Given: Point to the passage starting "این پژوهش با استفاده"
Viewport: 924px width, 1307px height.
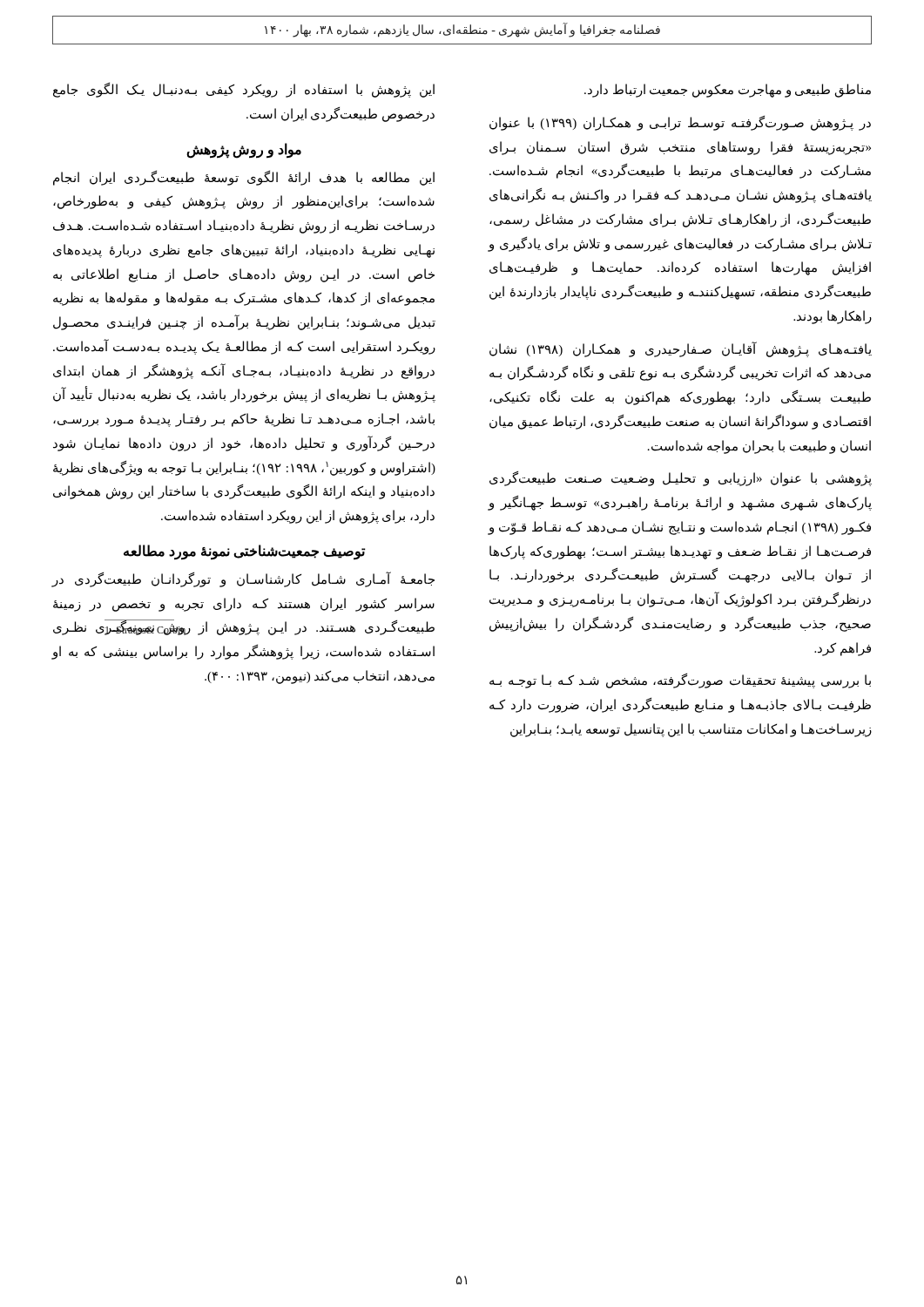Looking at the screenshot, I should [x=244, y=102].
